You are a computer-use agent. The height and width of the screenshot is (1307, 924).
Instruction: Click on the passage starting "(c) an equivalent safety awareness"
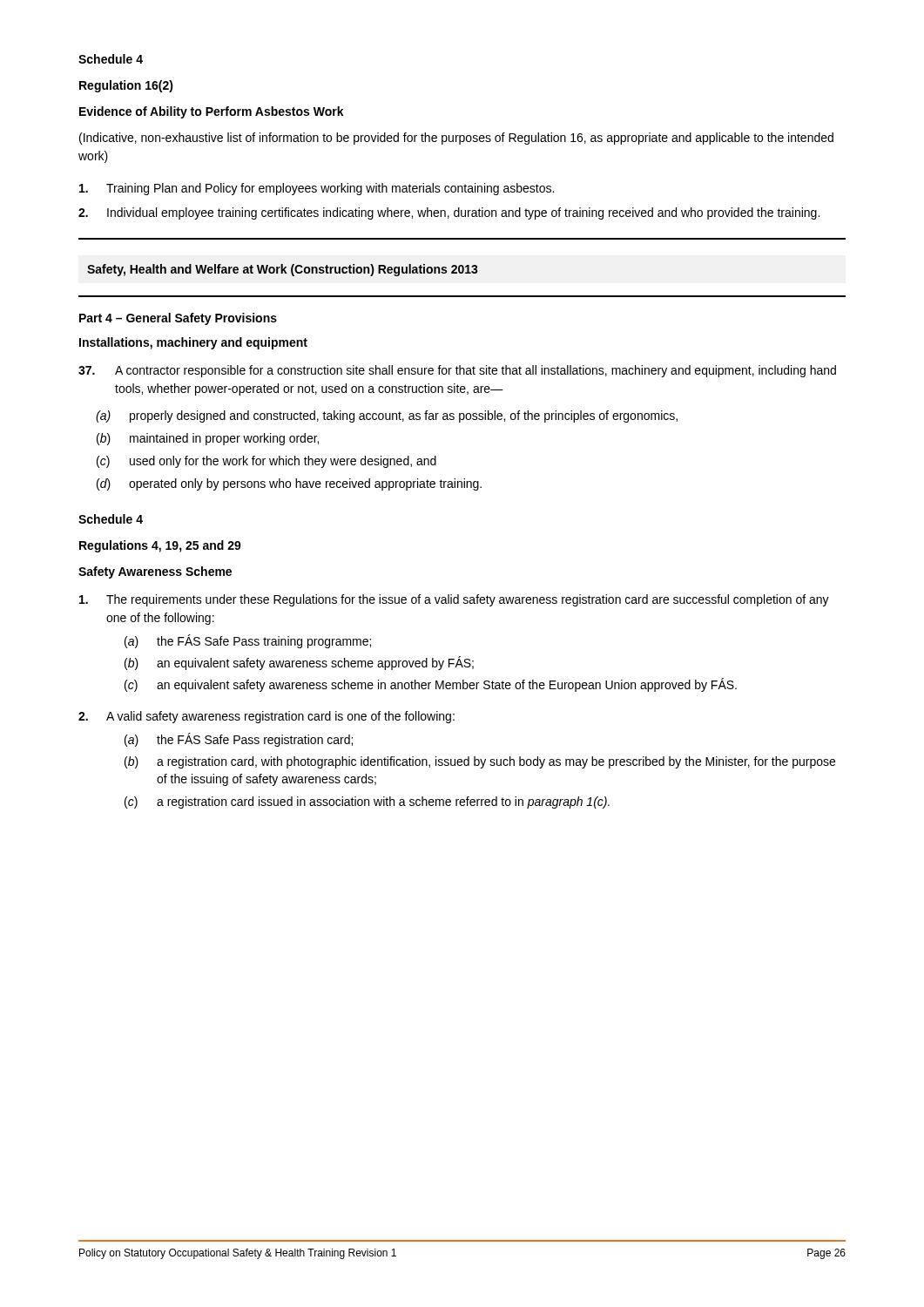click(485, 685)
